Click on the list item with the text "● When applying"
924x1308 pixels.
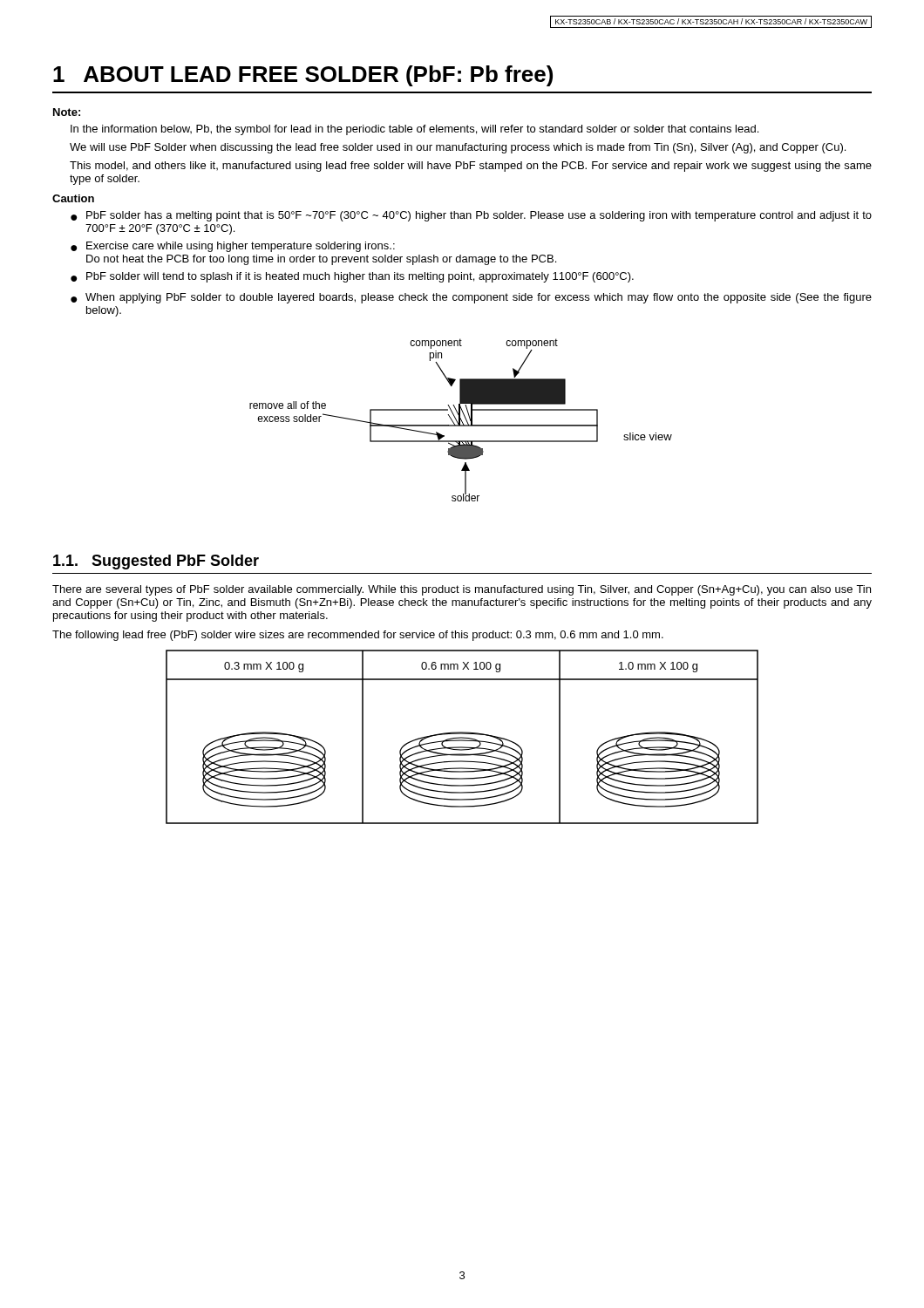(471, 304)
